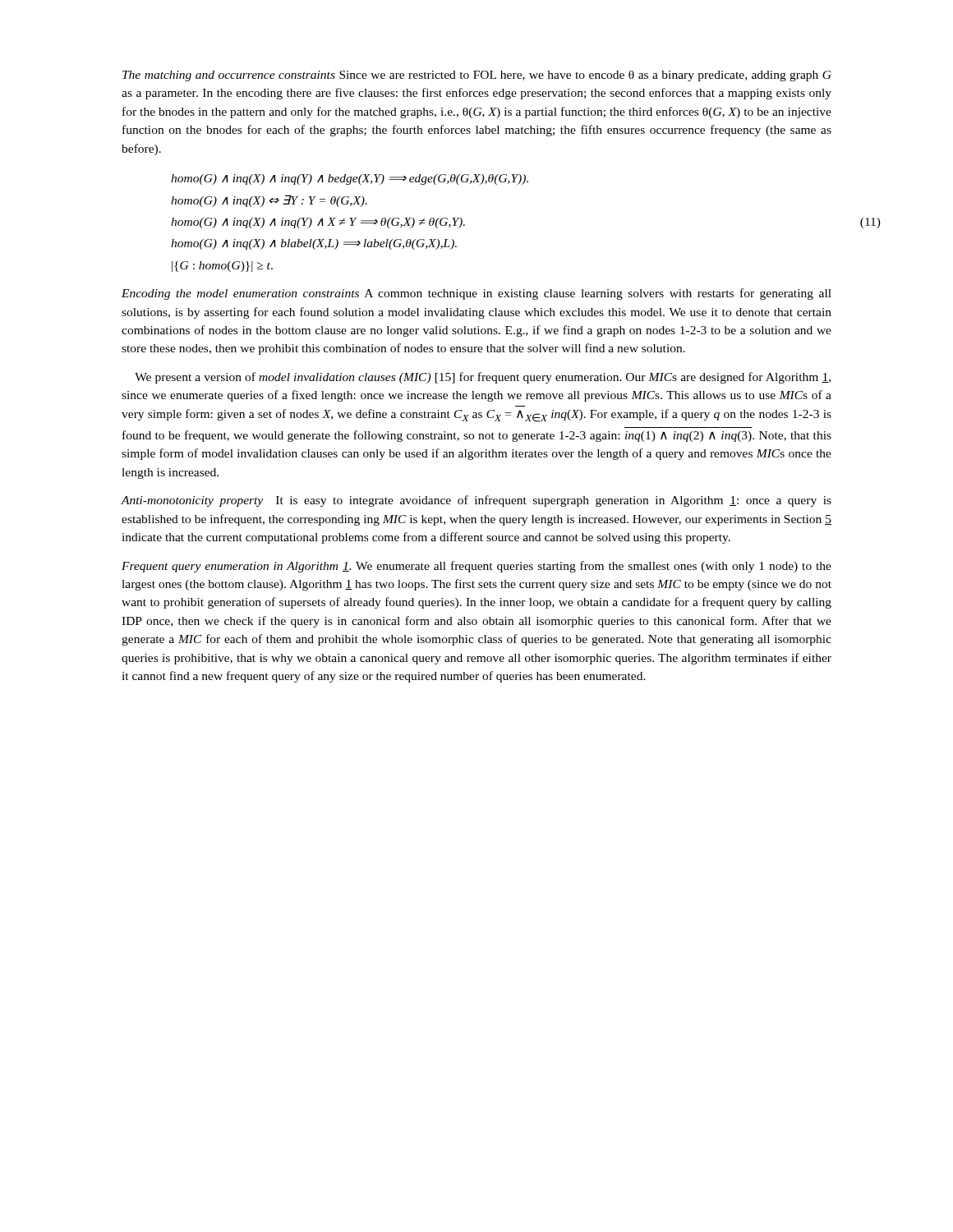Screen dimensions: 1232x953
Task: Click on the text starting "Anti-monotonicity property It is easy to integrate avoidance"
Action: click(x=476, y=518)
